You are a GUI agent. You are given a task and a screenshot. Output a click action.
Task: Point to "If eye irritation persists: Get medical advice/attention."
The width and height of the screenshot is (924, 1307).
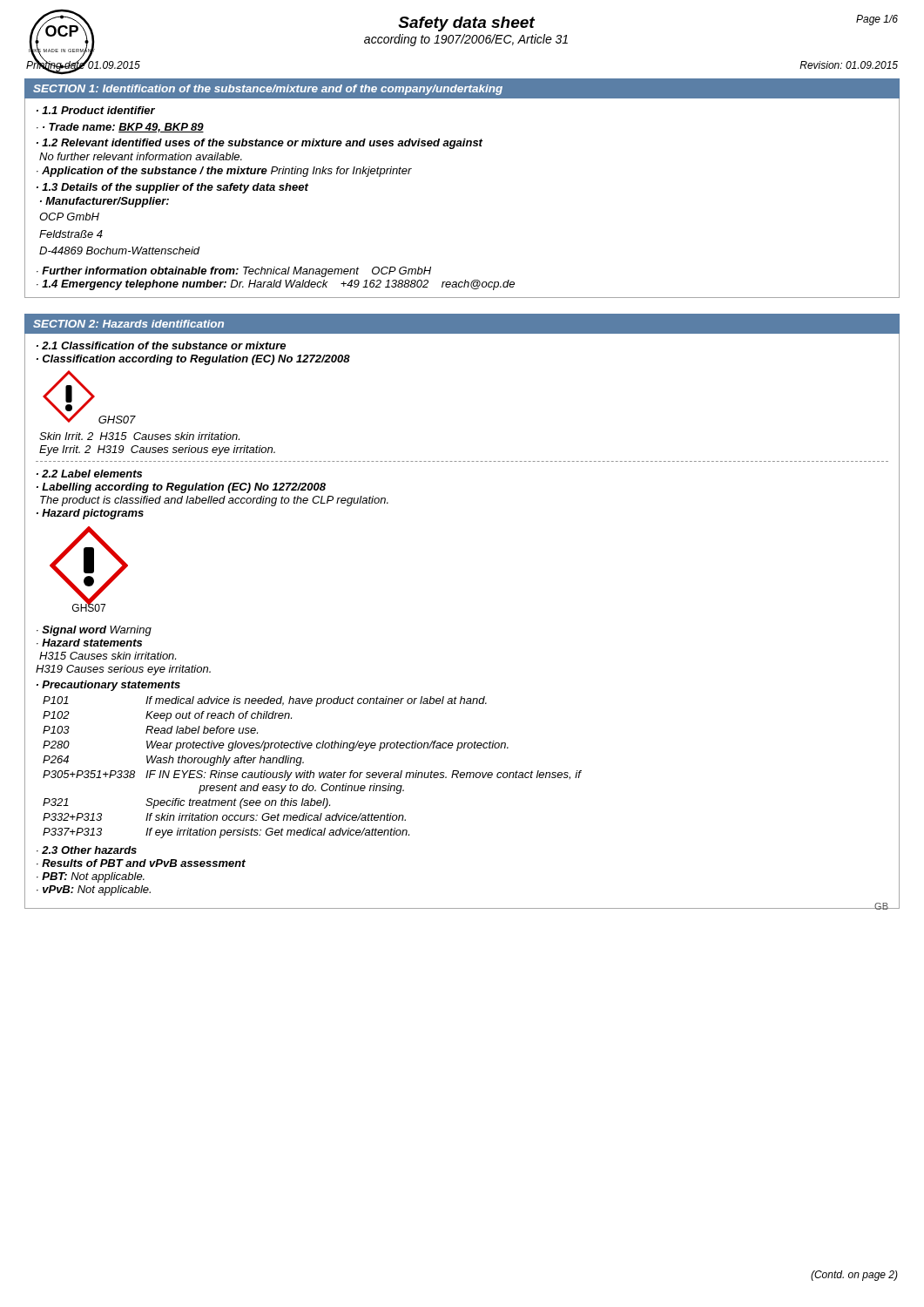278,832
